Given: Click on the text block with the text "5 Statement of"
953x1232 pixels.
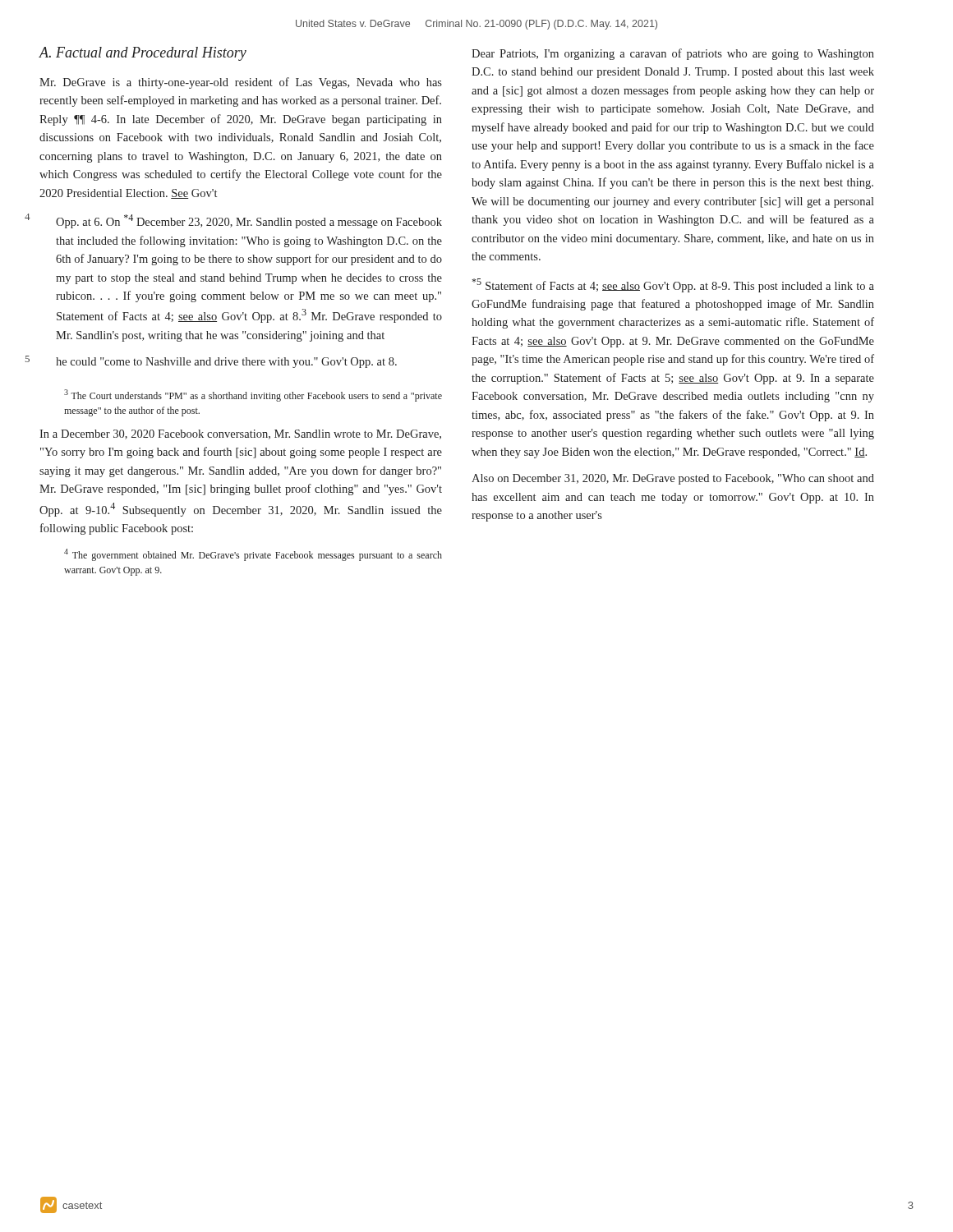Looking at the screenshot, I should coord(673,367).
